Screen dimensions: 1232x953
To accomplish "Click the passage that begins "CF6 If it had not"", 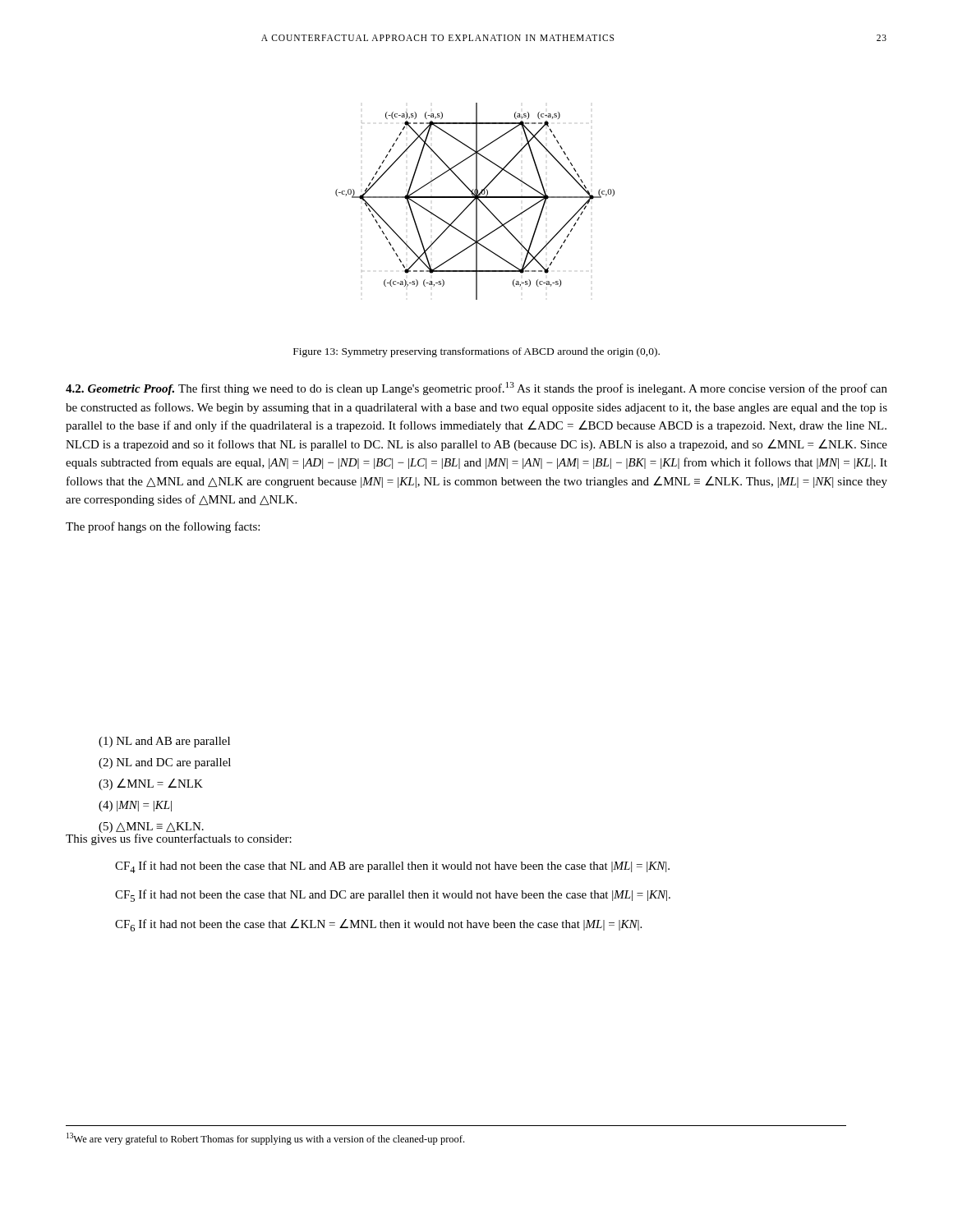I will coord(379,926).
